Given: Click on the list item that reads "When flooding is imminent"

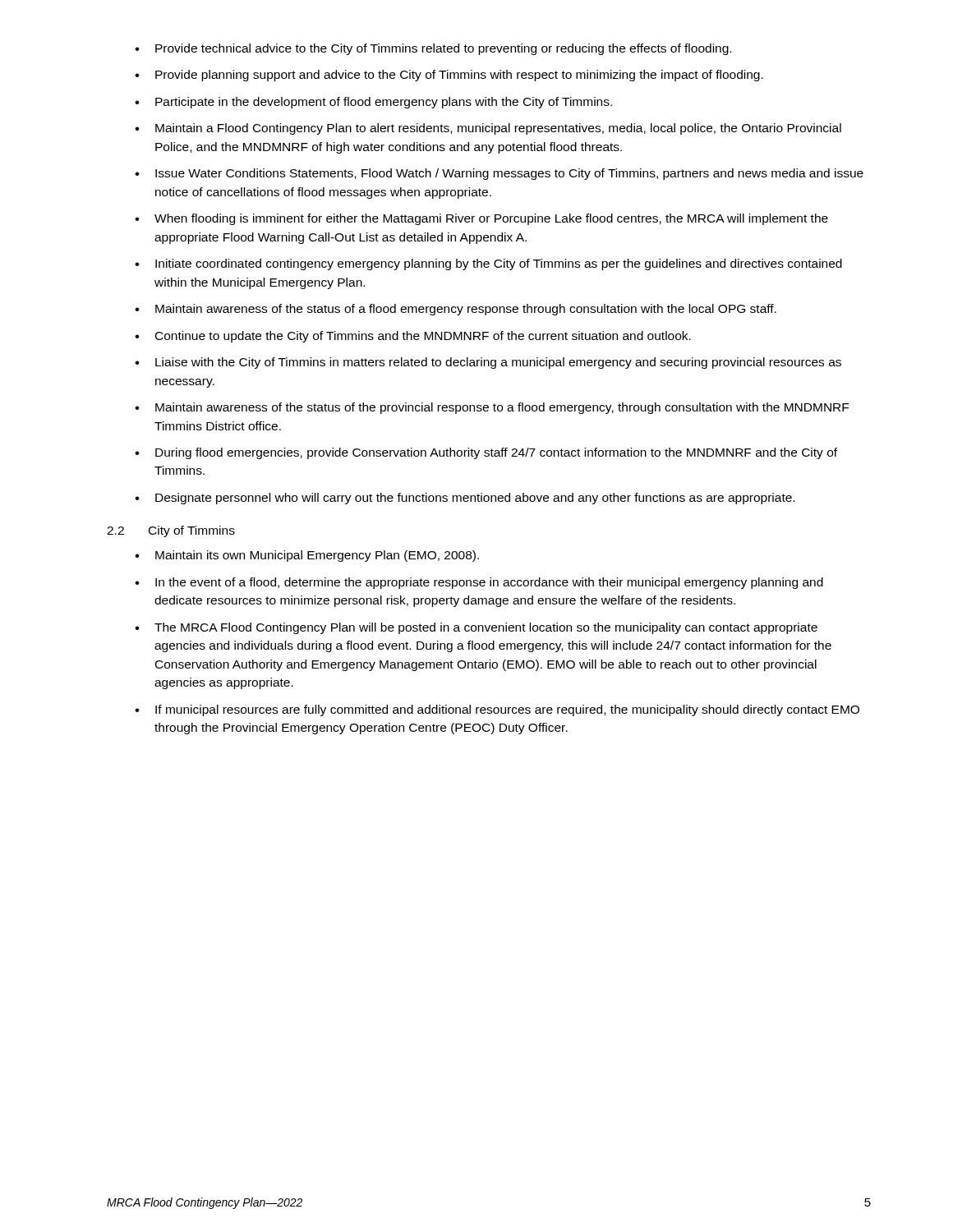Looking at the screenshot, I should [x=501, y=228].
